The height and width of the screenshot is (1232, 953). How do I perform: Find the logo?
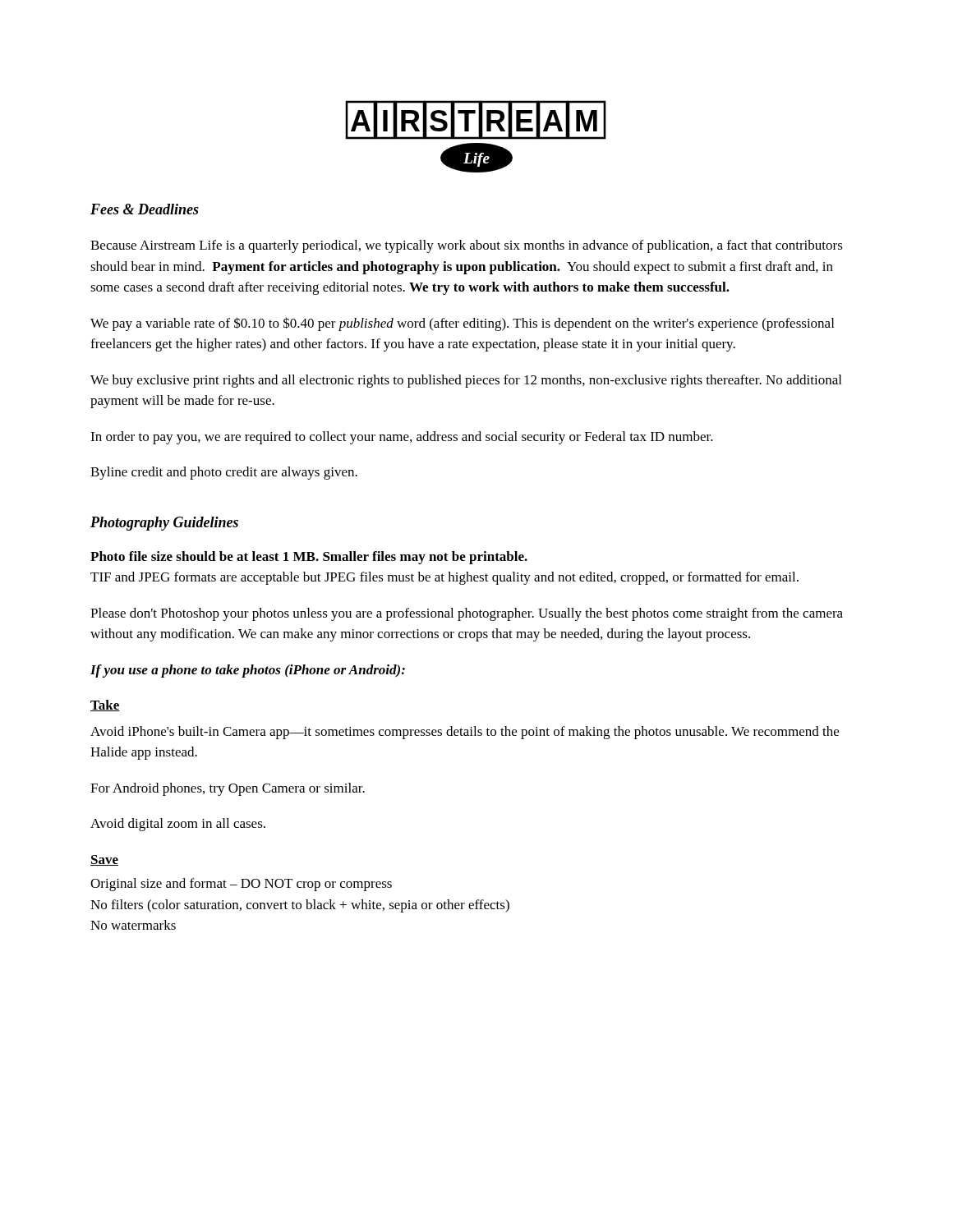476,138
